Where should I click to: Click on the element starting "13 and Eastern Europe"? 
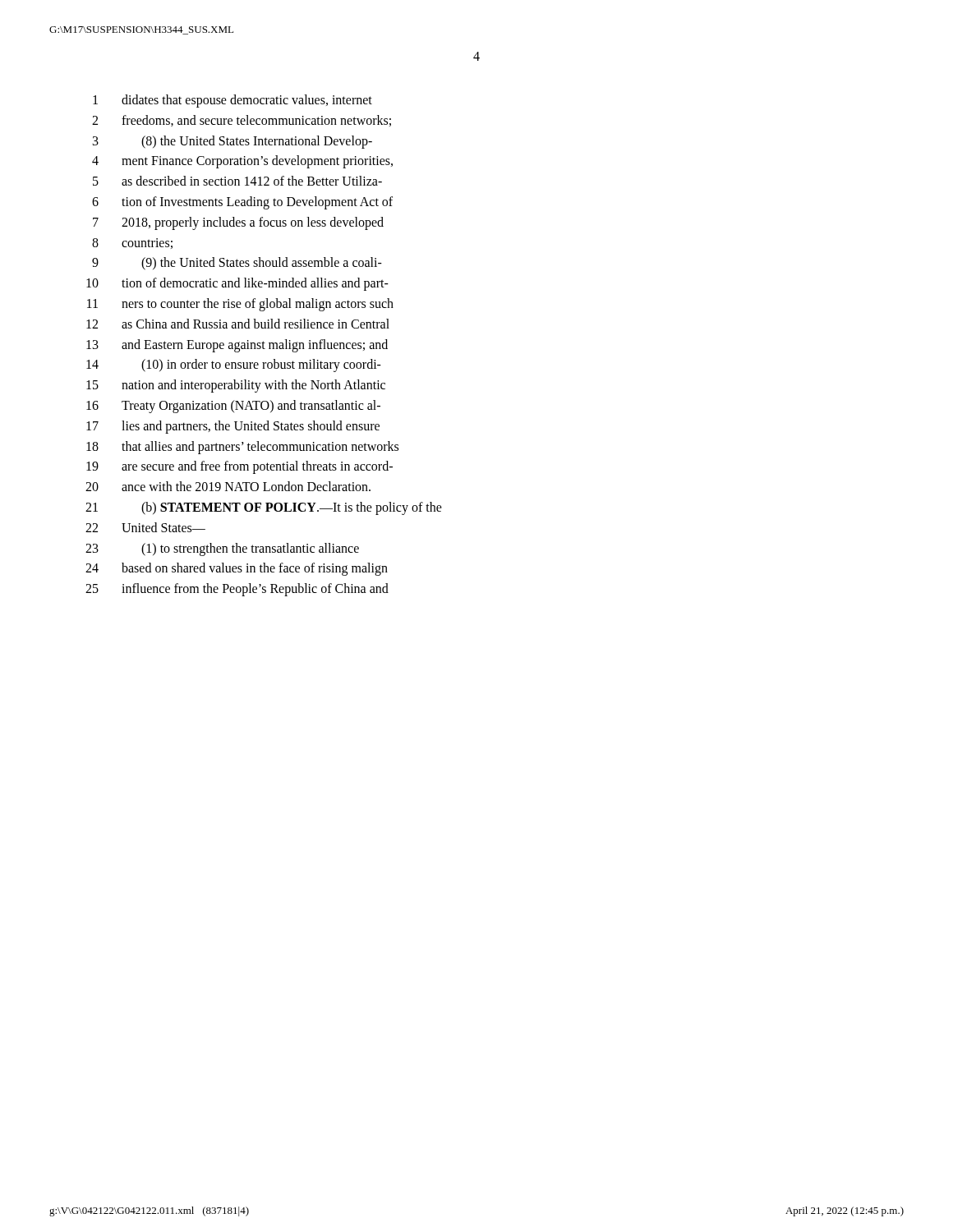click(237, 346)
